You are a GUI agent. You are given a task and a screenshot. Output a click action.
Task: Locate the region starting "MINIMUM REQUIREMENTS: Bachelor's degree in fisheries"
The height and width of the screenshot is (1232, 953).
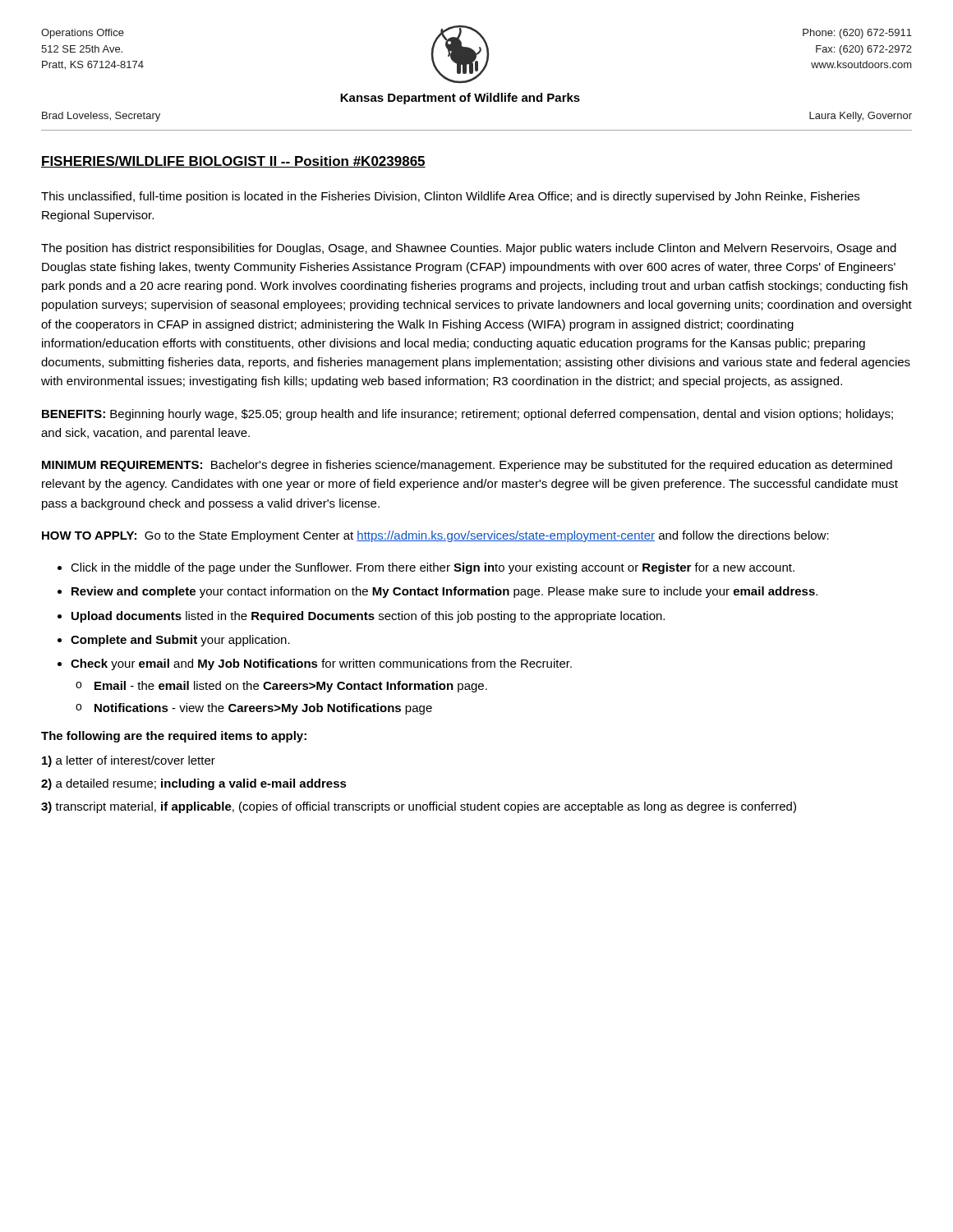(469, 484)
